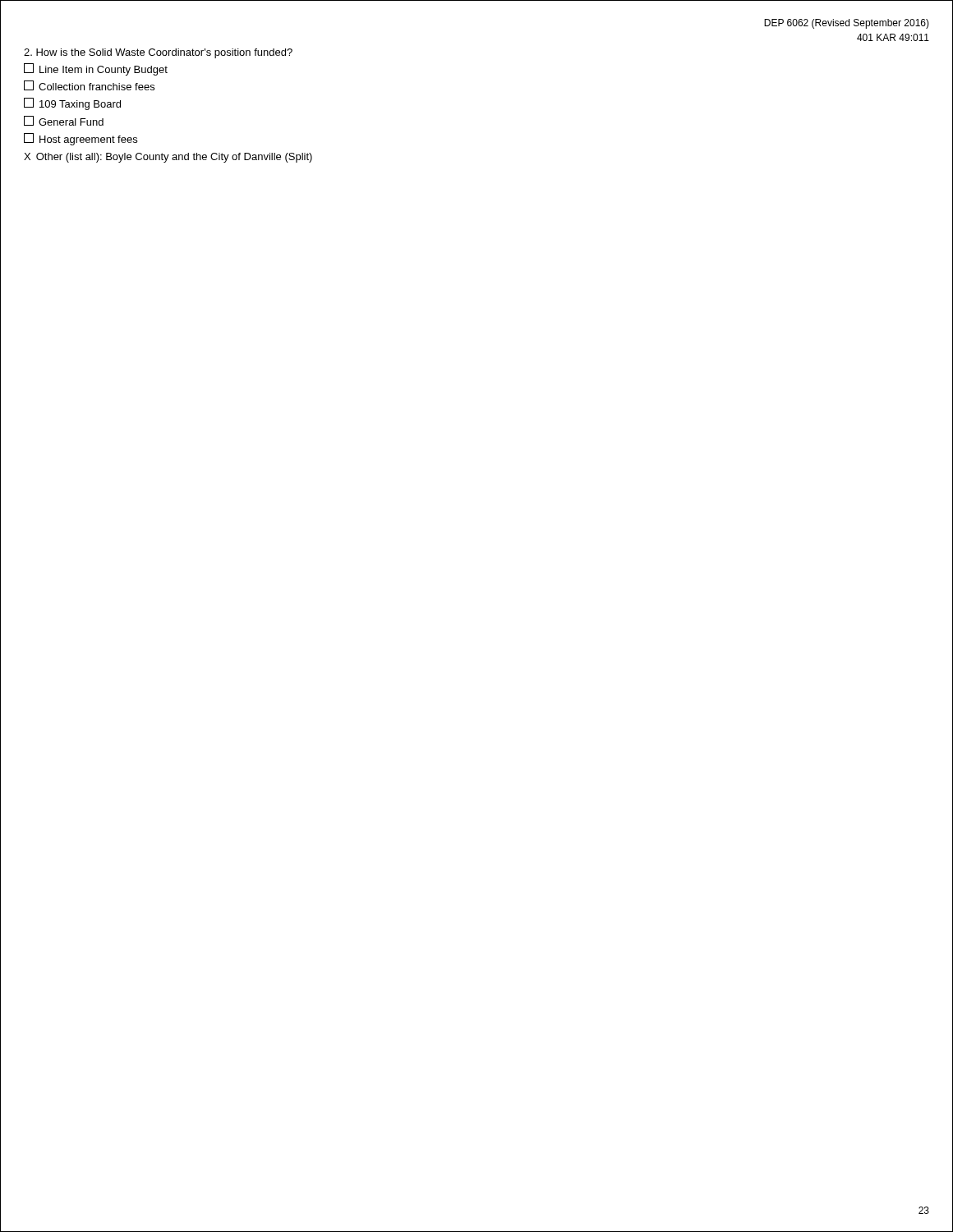This screenshot has height=1232, width=953.
Task: Click on the list item that reads "General Fund"
Action: [x=64, y=122]
